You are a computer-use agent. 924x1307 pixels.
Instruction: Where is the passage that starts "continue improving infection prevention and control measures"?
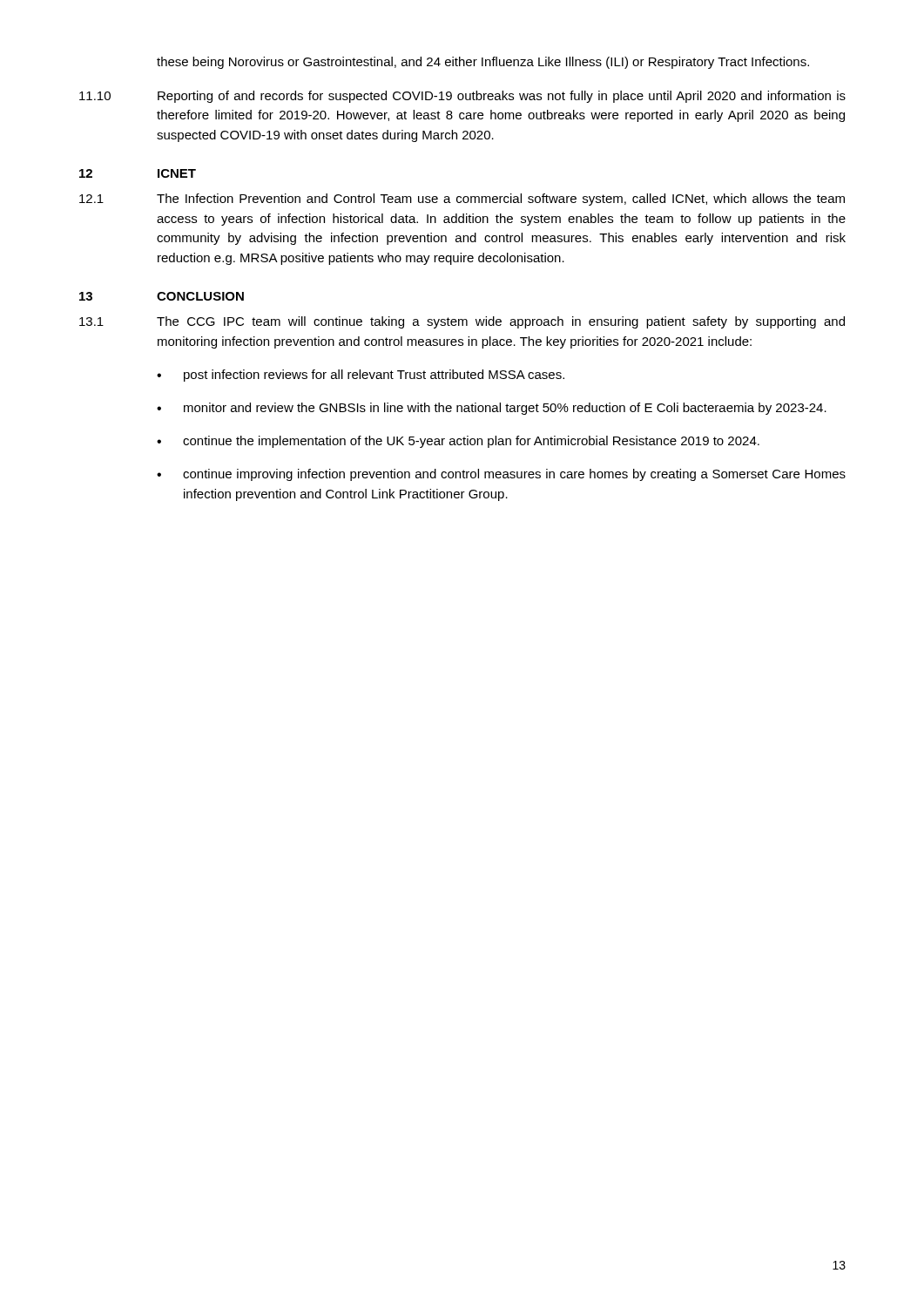(514, 483)
